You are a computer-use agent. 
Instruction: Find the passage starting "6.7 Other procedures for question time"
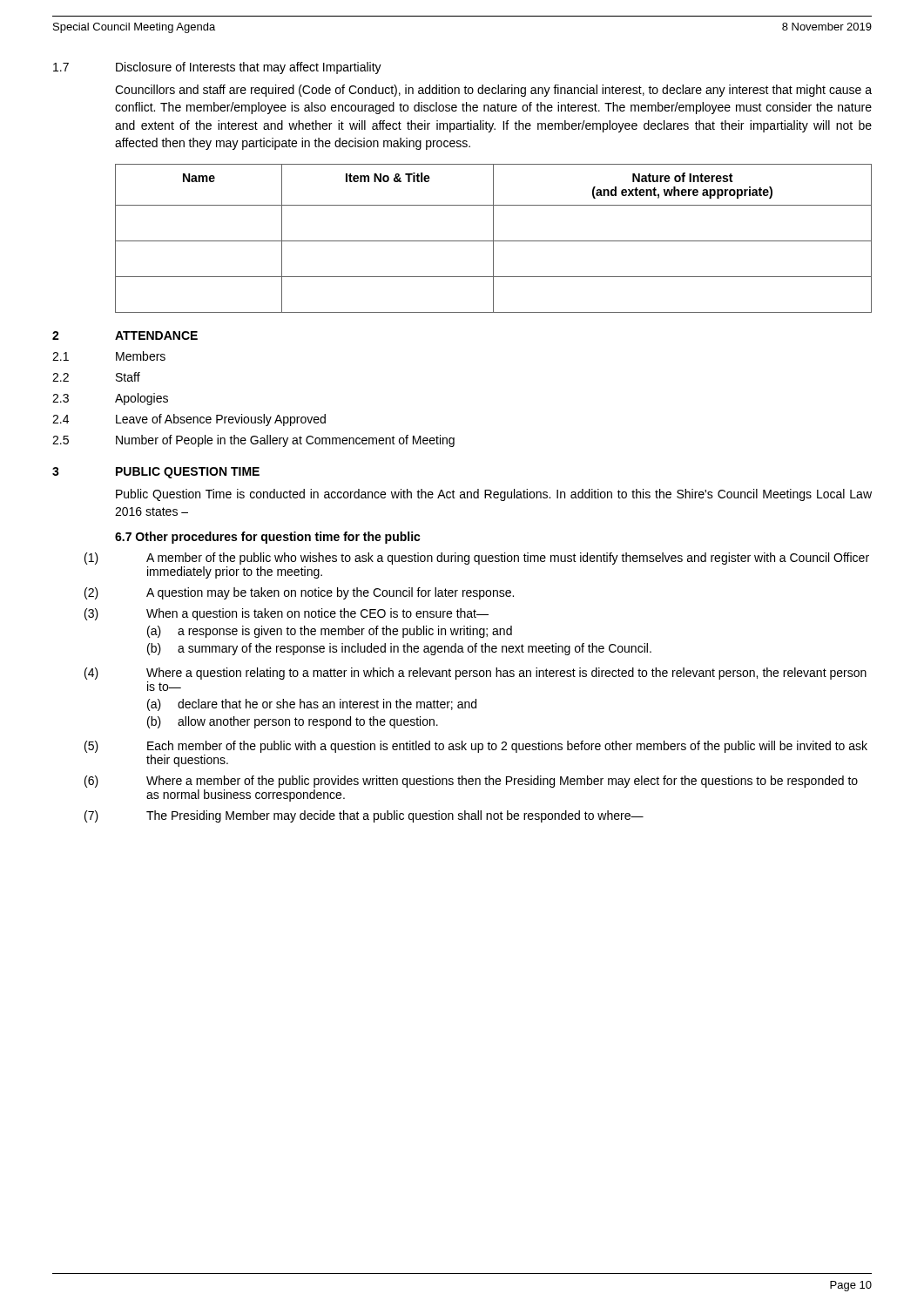(268, 537)
